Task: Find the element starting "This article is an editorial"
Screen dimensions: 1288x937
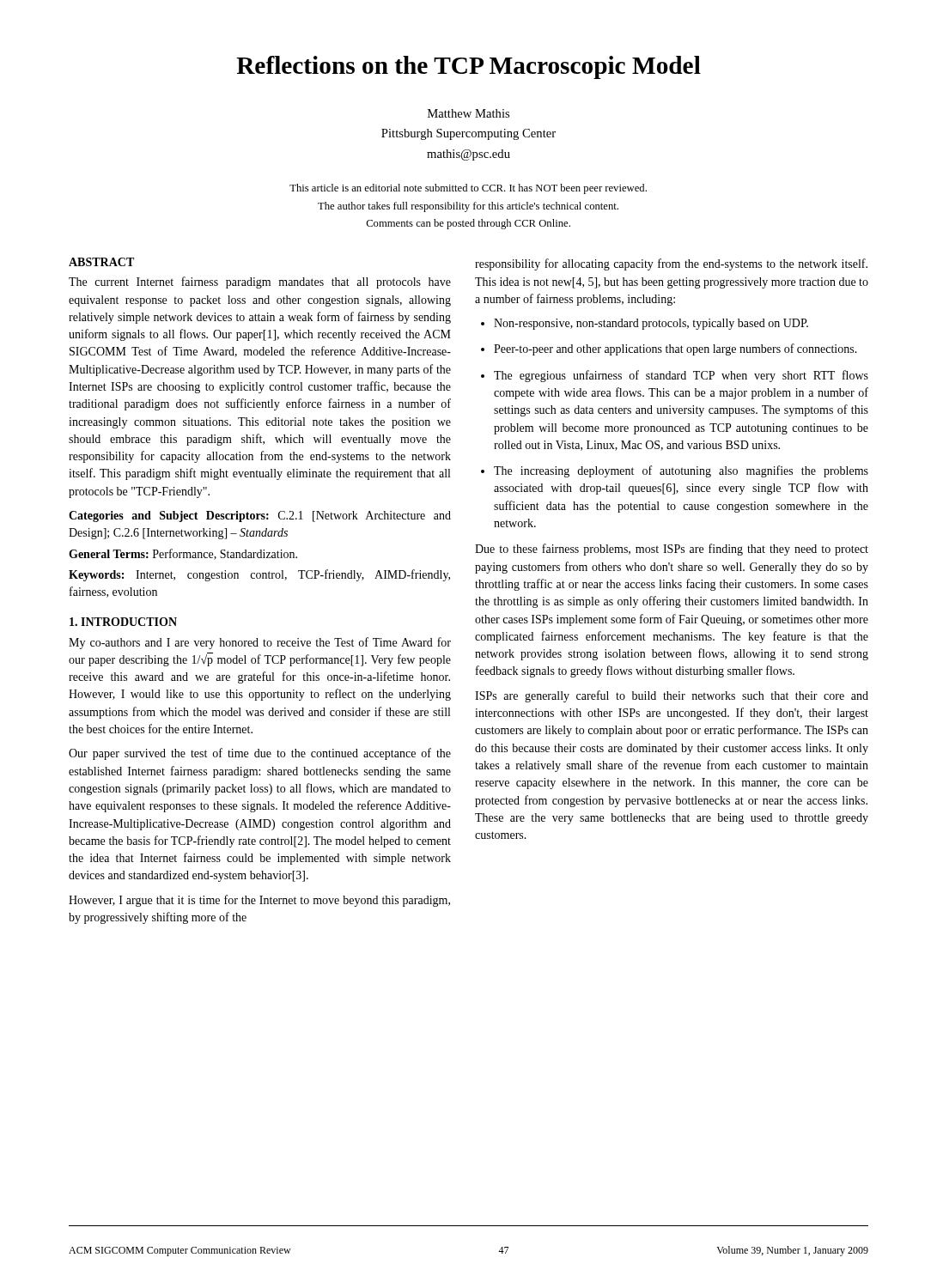Action: click(468, 206)
